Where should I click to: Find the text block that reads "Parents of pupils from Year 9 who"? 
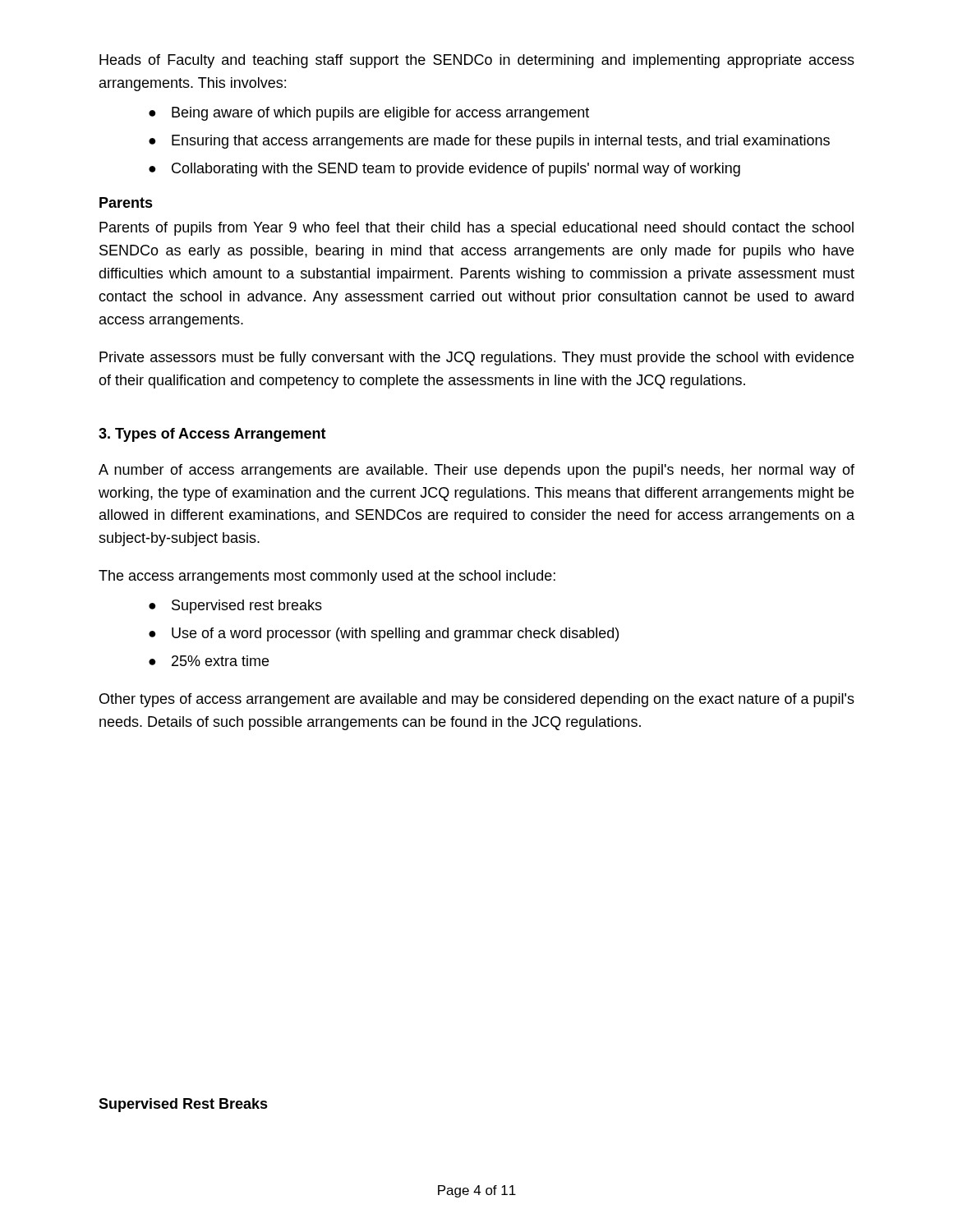476,274
